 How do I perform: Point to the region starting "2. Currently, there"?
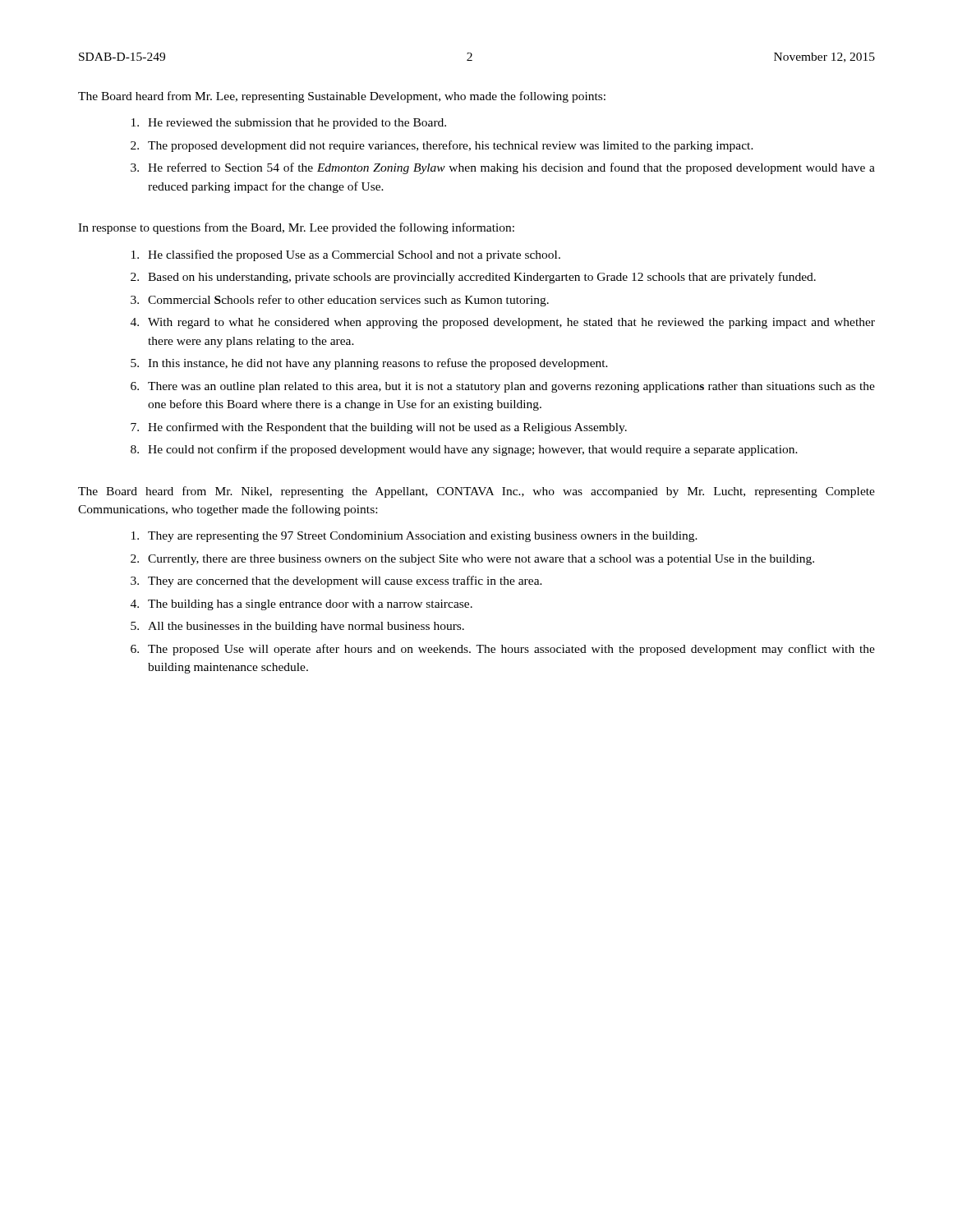[x=476, y=559]
